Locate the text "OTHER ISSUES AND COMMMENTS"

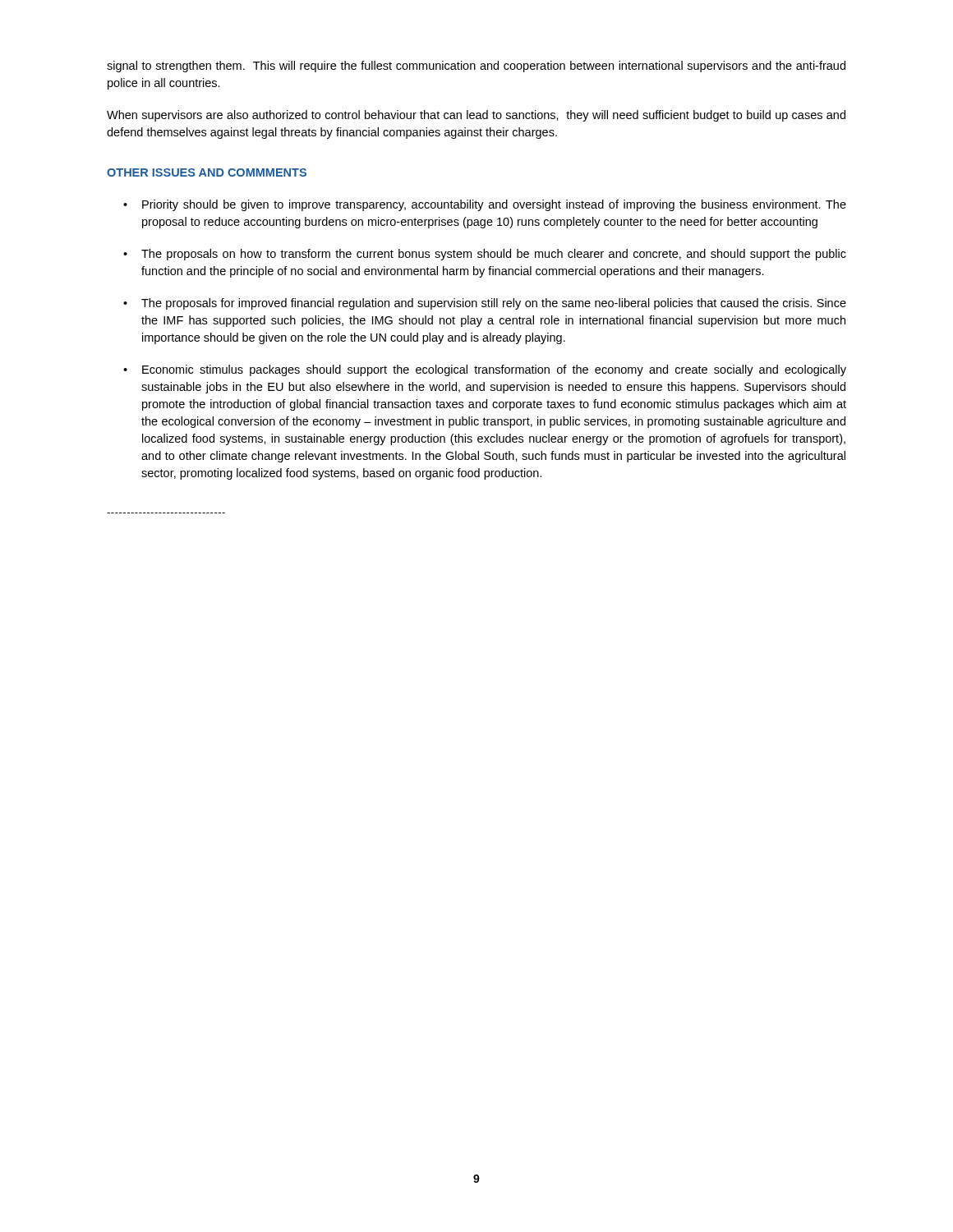[x=207, y=173]
